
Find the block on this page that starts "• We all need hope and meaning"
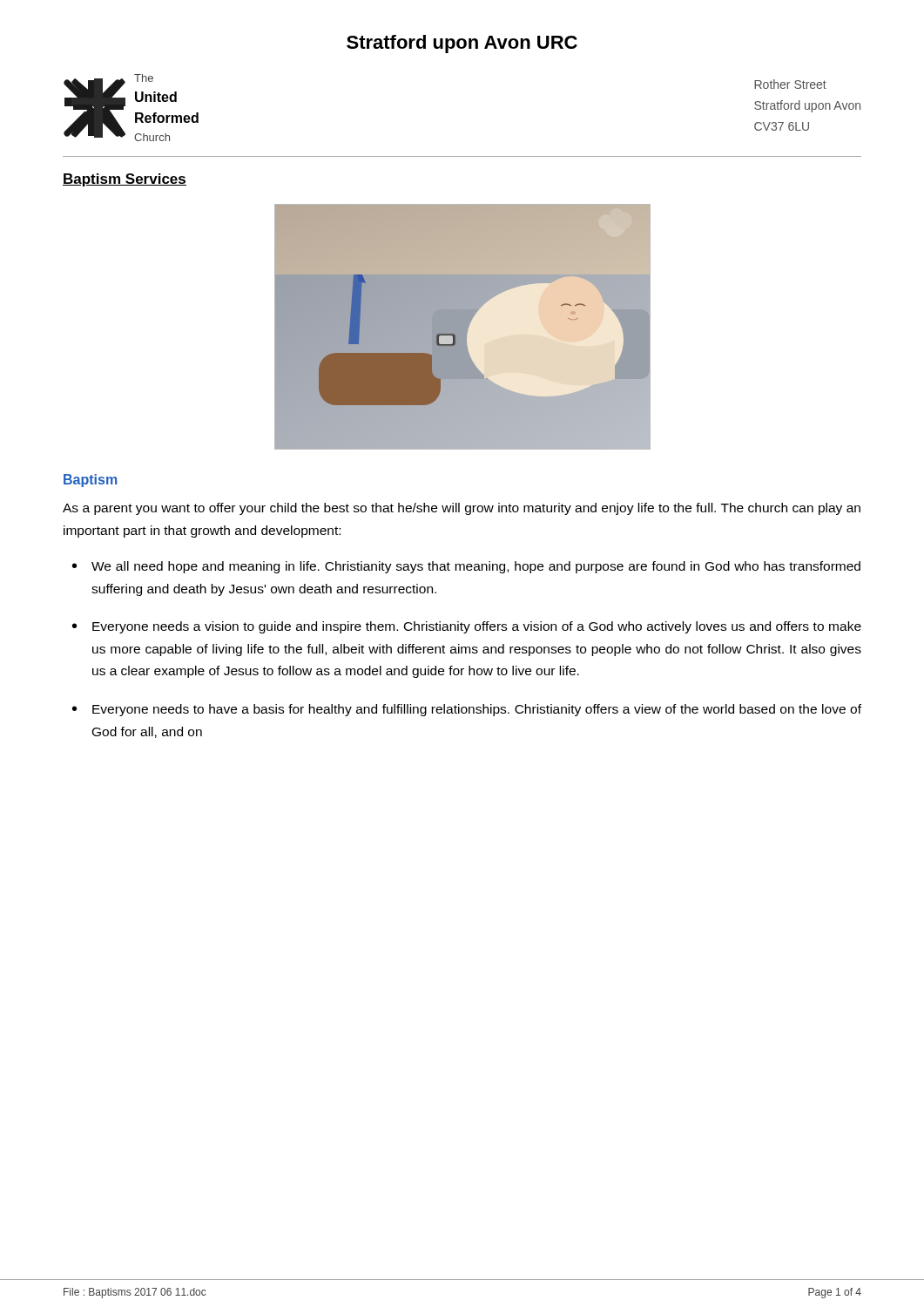pos(466,577)
